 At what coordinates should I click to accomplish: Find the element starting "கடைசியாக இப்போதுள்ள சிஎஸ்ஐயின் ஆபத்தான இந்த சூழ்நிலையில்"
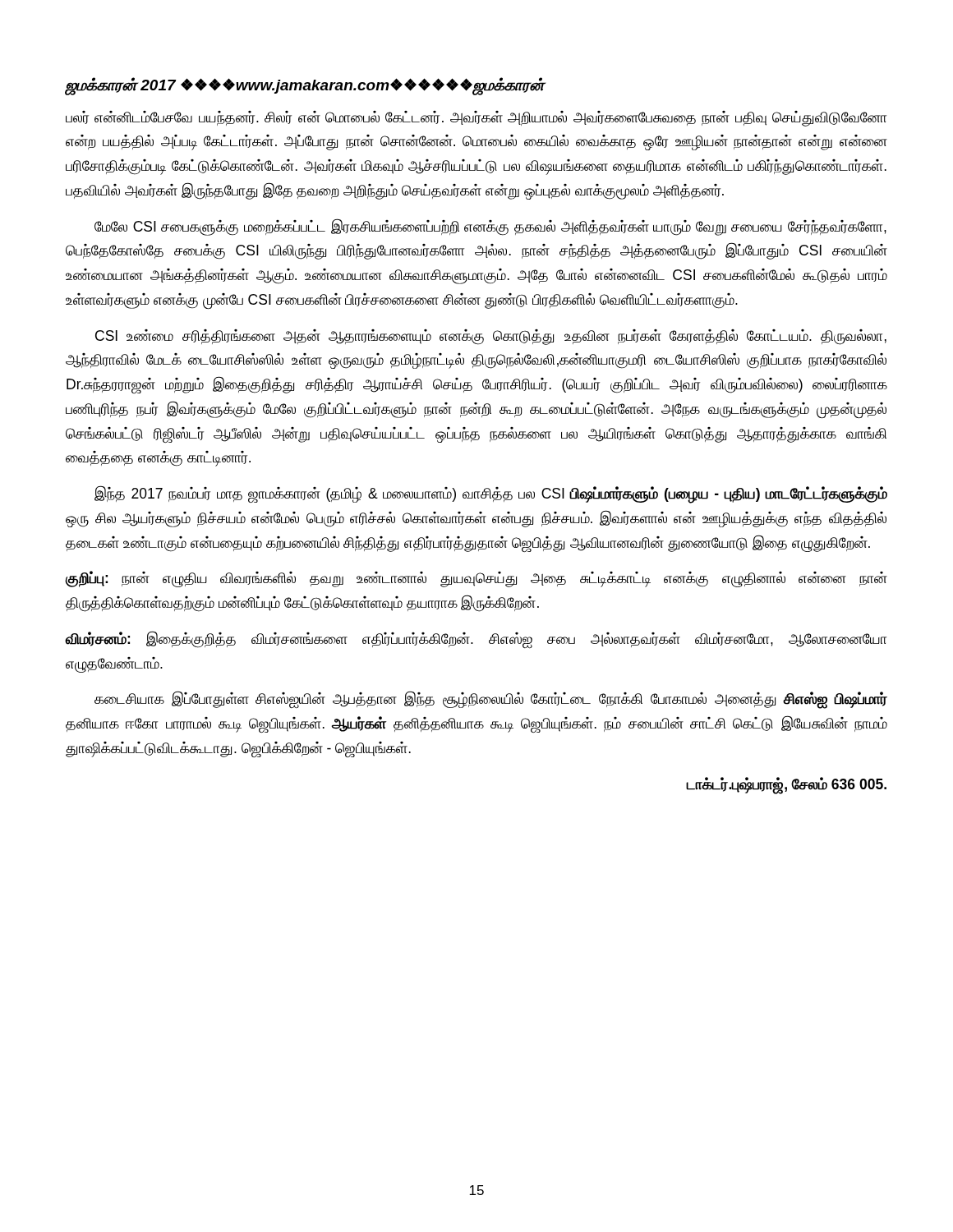coord(476,724)
